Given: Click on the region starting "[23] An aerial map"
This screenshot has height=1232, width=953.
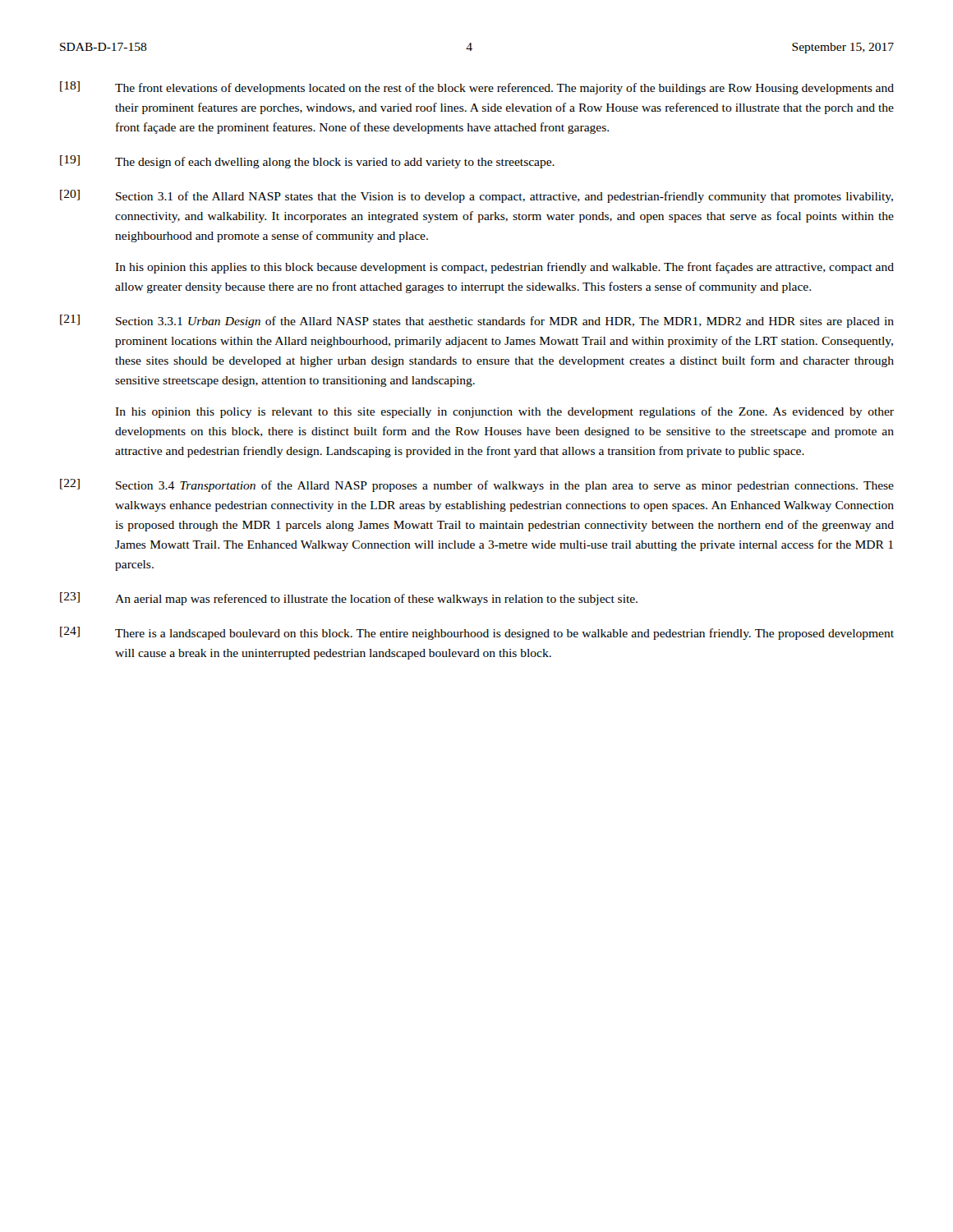Looking at the screenshot, I should (x=476, y=599).
